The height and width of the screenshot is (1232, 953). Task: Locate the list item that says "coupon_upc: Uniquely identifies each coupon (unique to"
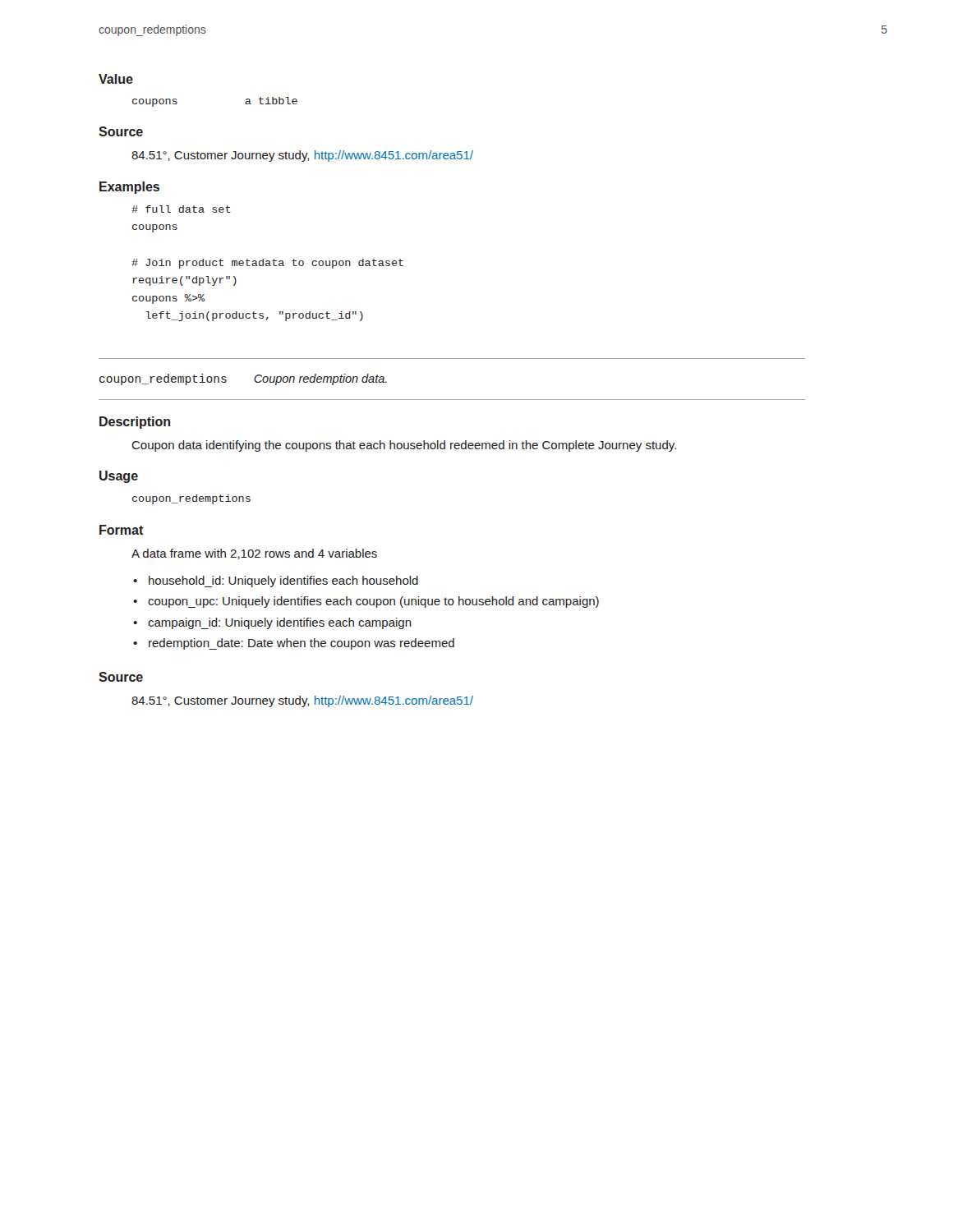pyautogui.click(x=374, y=601)
